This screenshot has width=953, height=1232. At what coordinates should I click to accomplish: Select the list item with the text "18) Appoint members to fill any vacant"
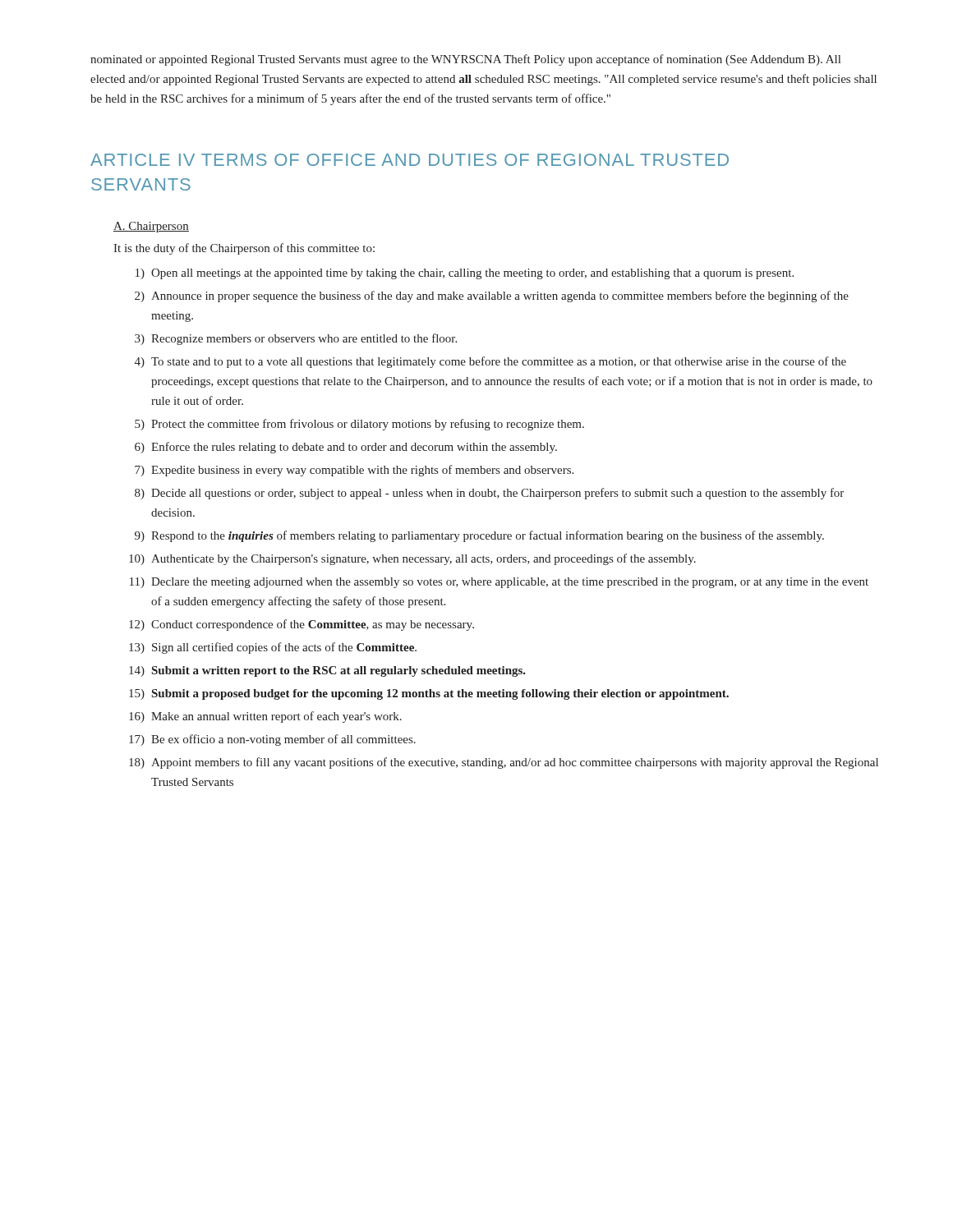(x=496, y=772)
